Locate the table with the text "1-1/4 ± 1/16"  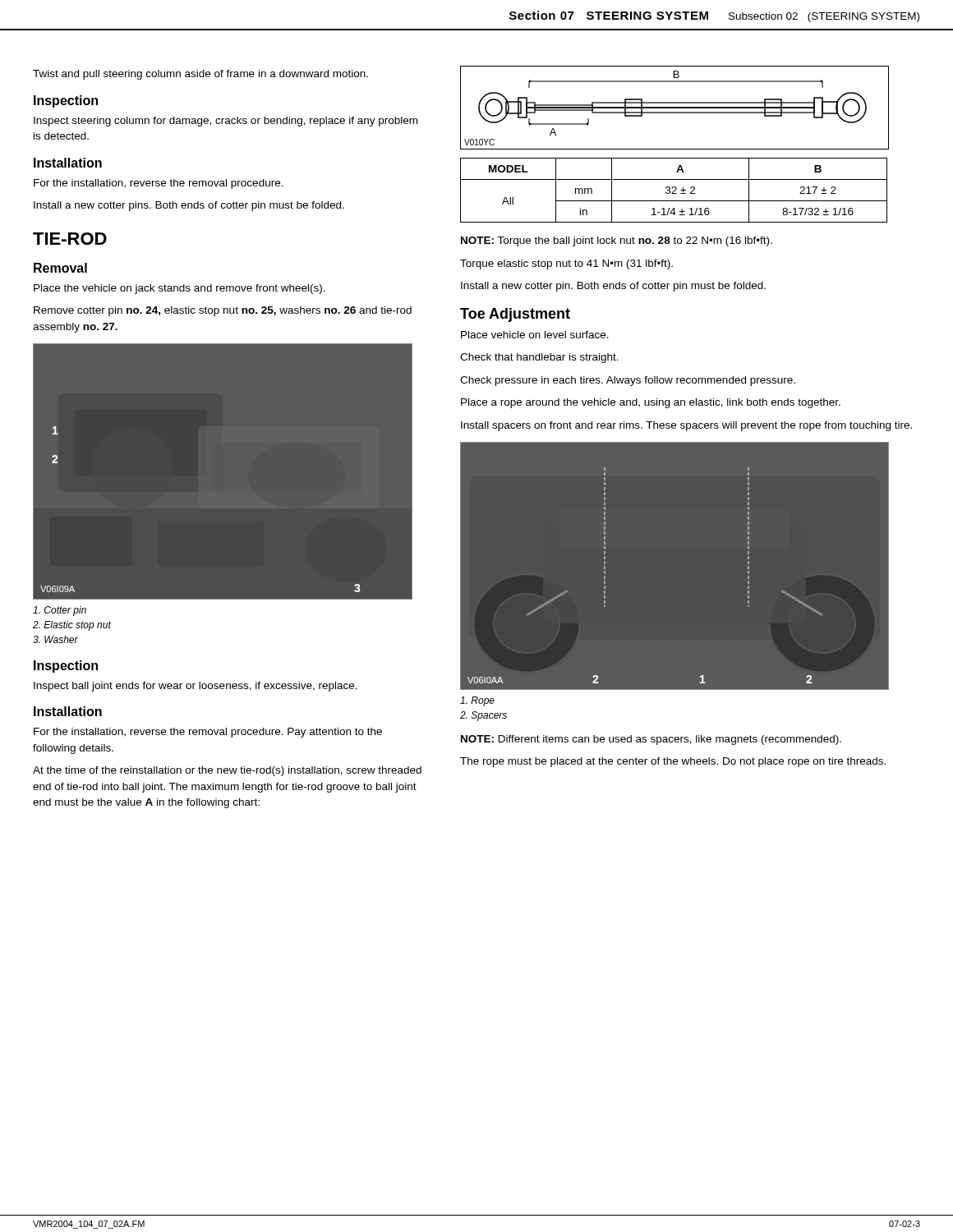690,190
